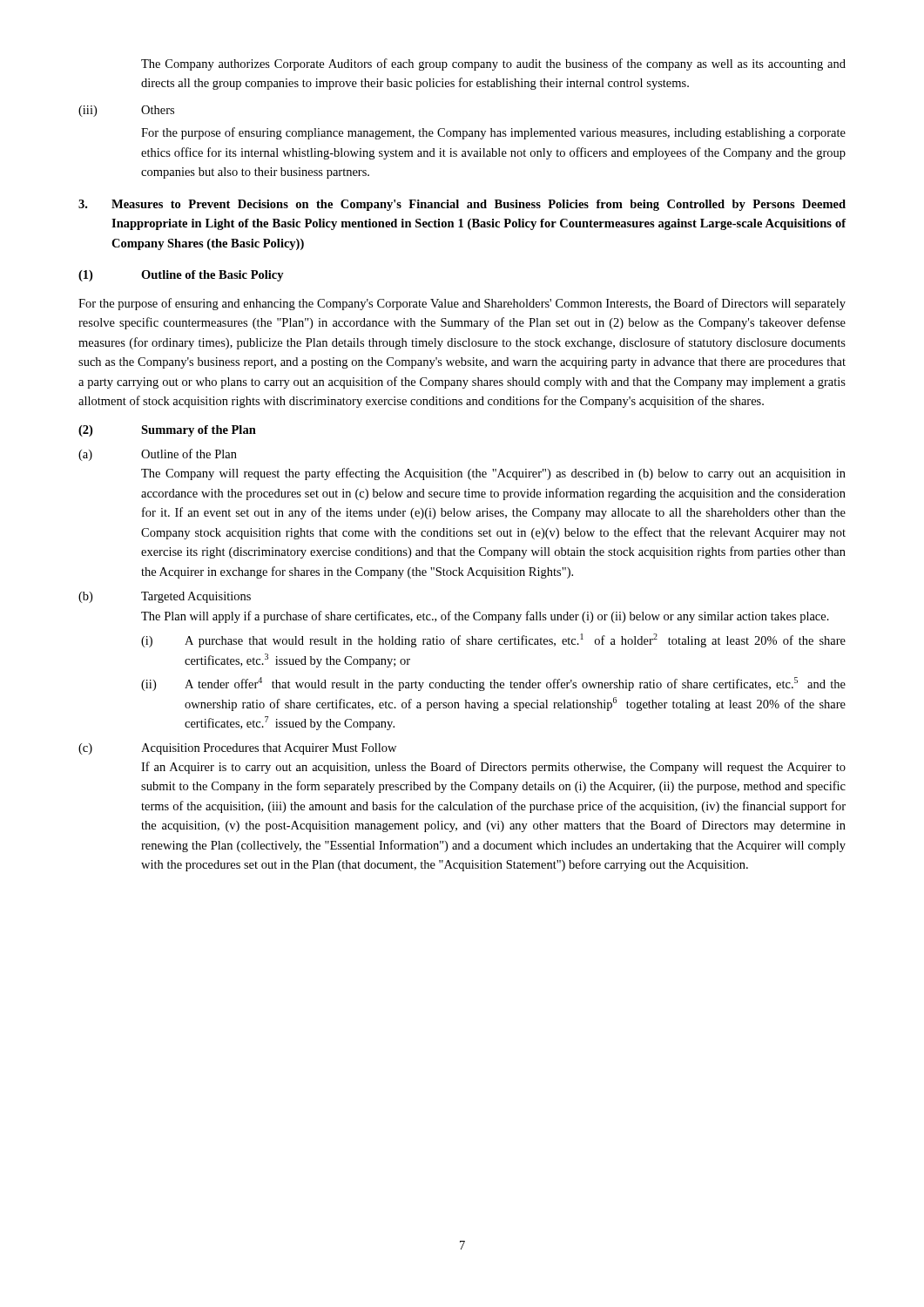
Task: Locate the list item that reads "(ii) A tender offer4 that would result in"
Action: 493,704
